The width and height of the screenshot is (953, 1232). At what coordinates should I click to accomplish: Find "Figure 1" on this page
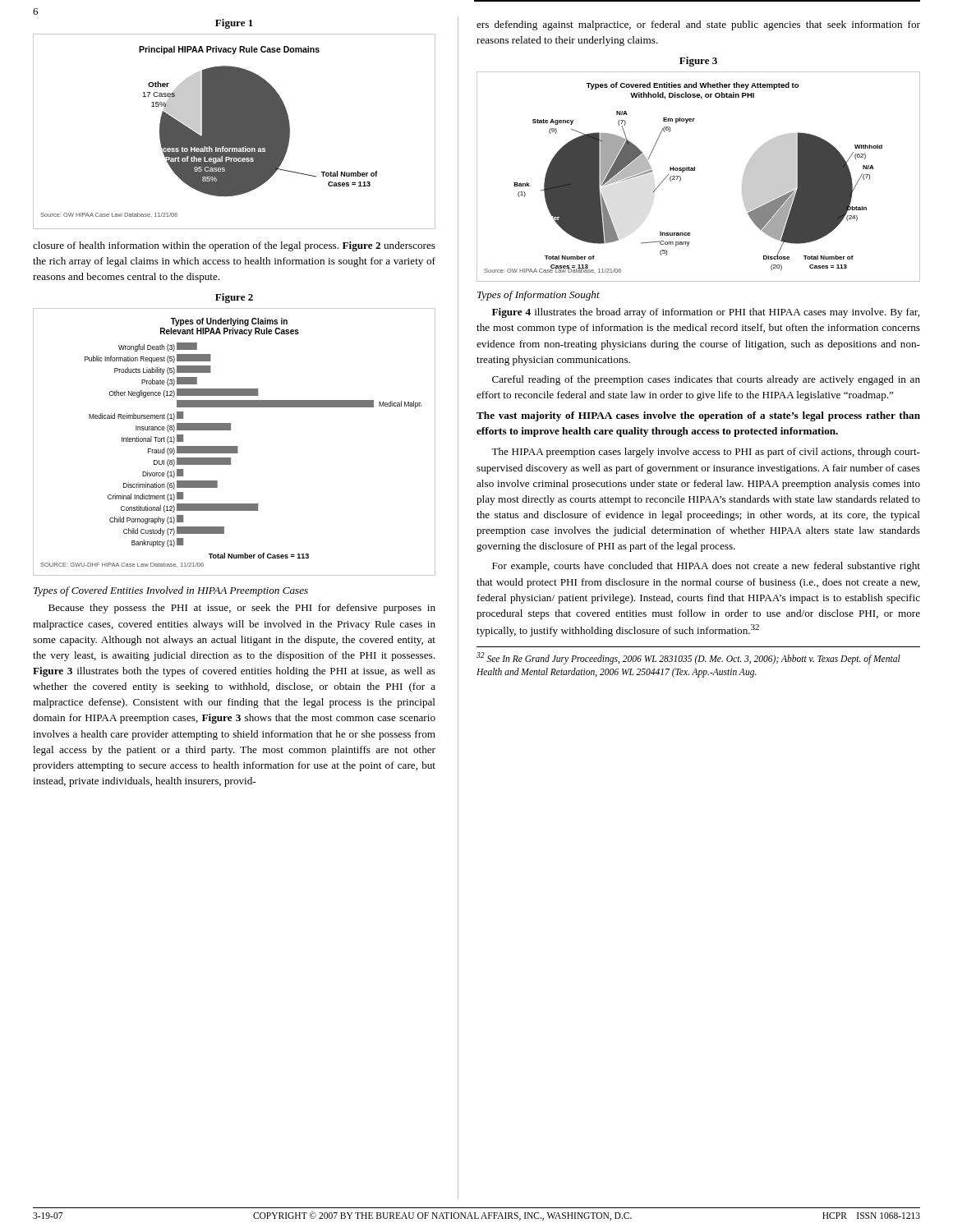[234, 23]
